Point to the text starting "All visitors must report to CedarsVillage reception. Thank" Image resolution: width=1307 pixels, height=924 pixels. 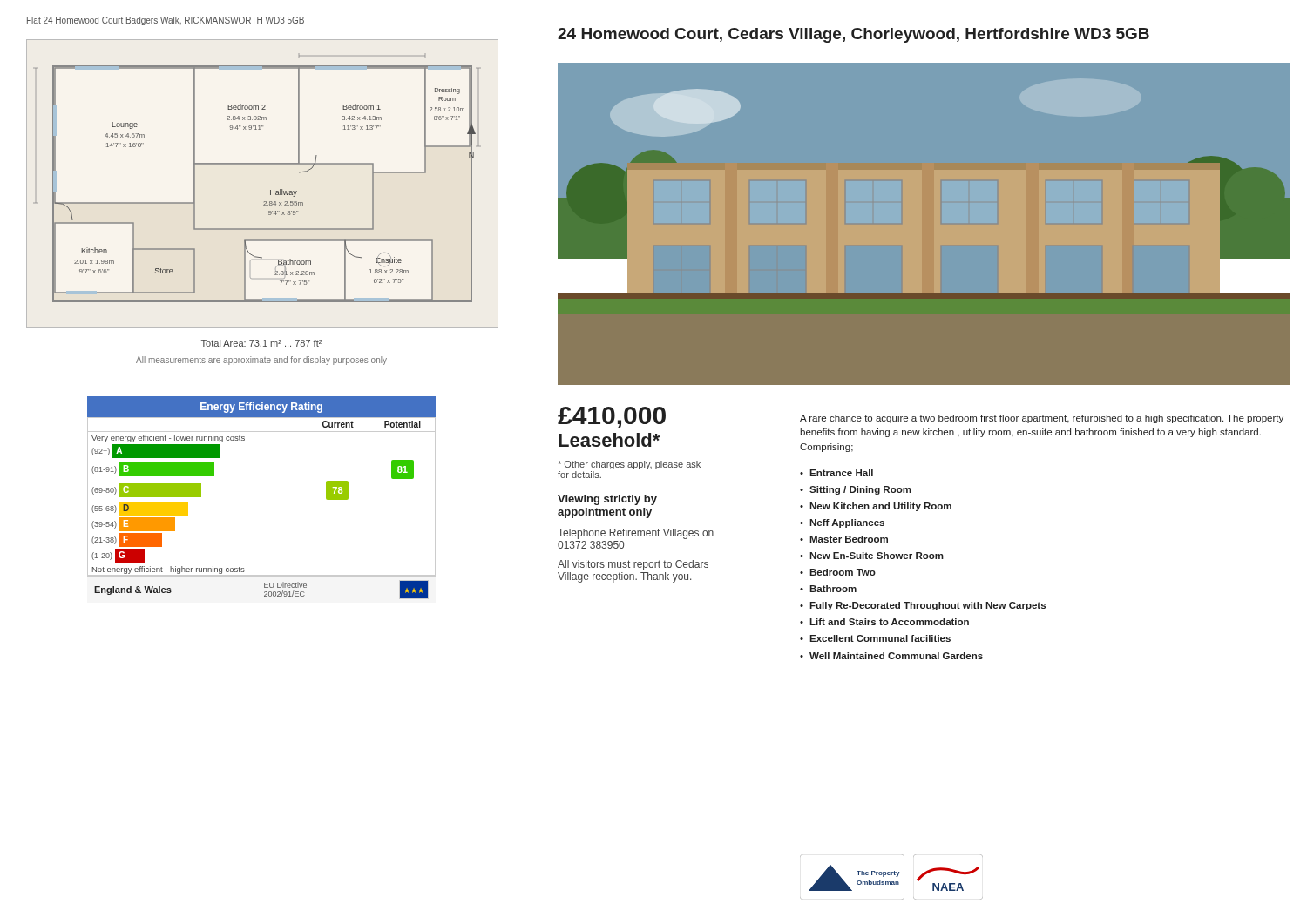(633, 570)
